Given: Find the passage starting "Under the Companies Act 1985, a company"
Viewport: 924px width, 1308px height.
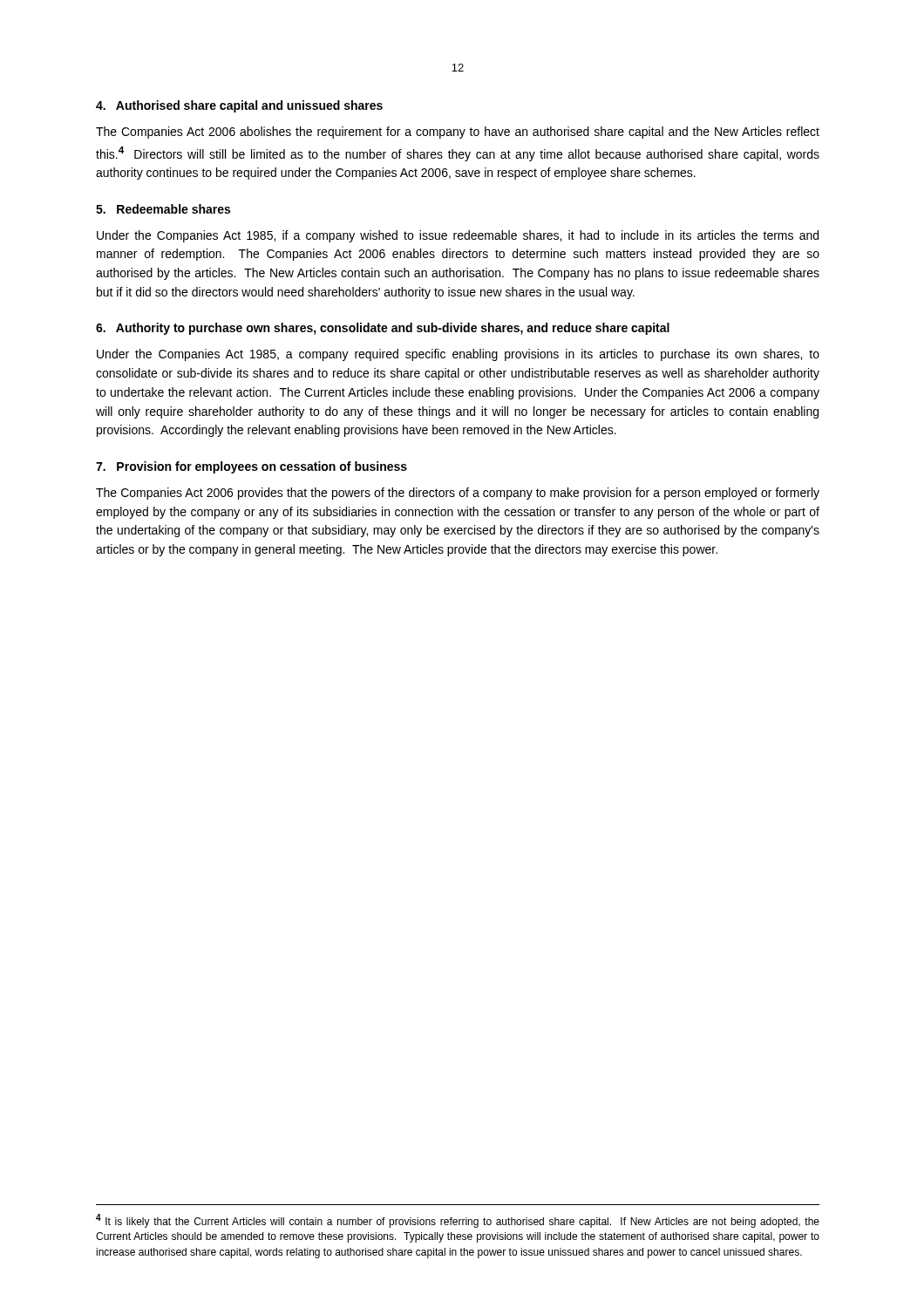Looking at the screenshot, I should pos(458,392).
